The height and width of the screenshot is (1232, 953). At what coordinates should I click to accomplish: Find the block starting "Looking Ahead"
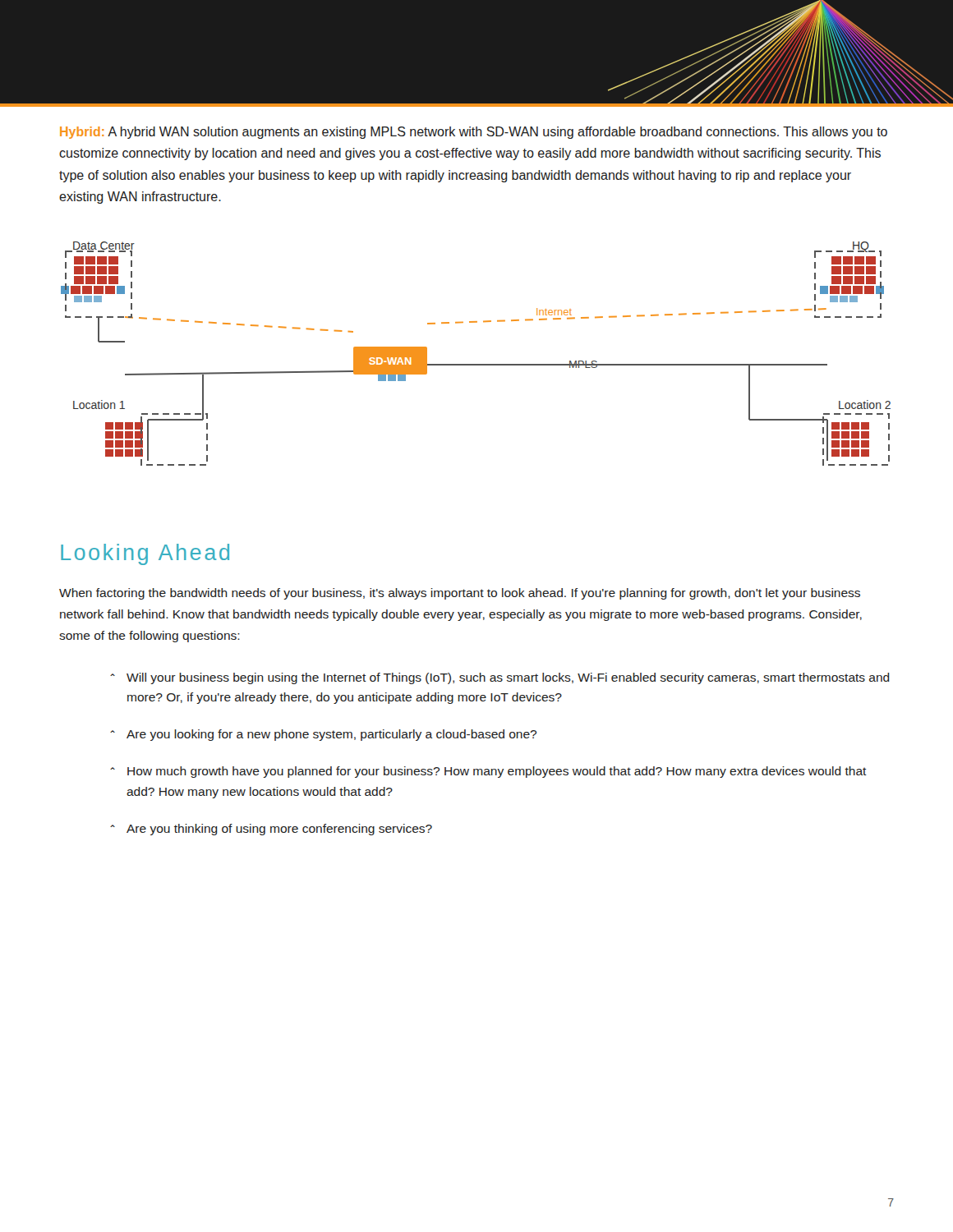point(146,552)
